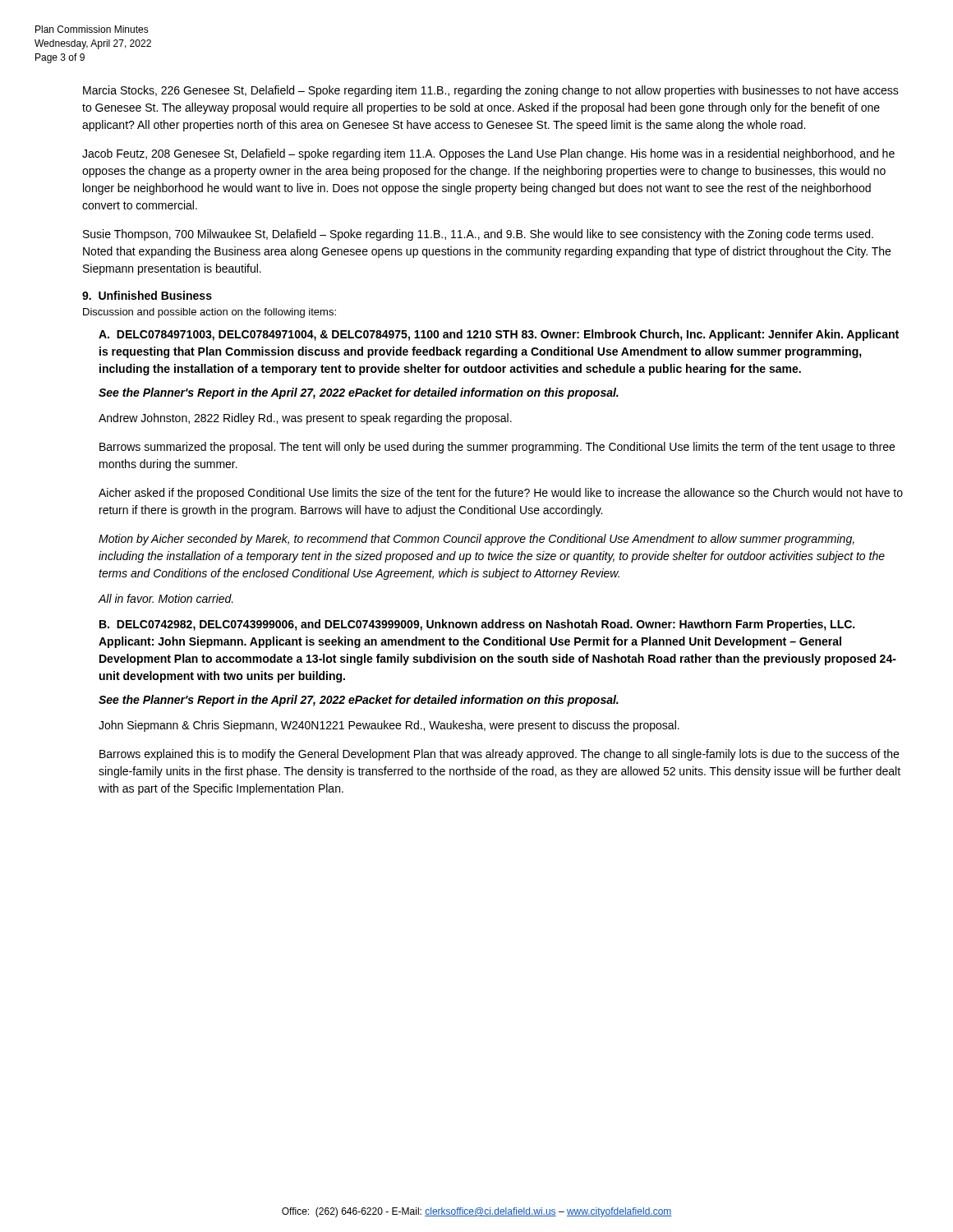
Task: Find the text block that says "John Siepmann & Chris Siepmann, W240N1221 Pewaukee Rd.,"
Action: pyautogui.click(x=389, y=725)
